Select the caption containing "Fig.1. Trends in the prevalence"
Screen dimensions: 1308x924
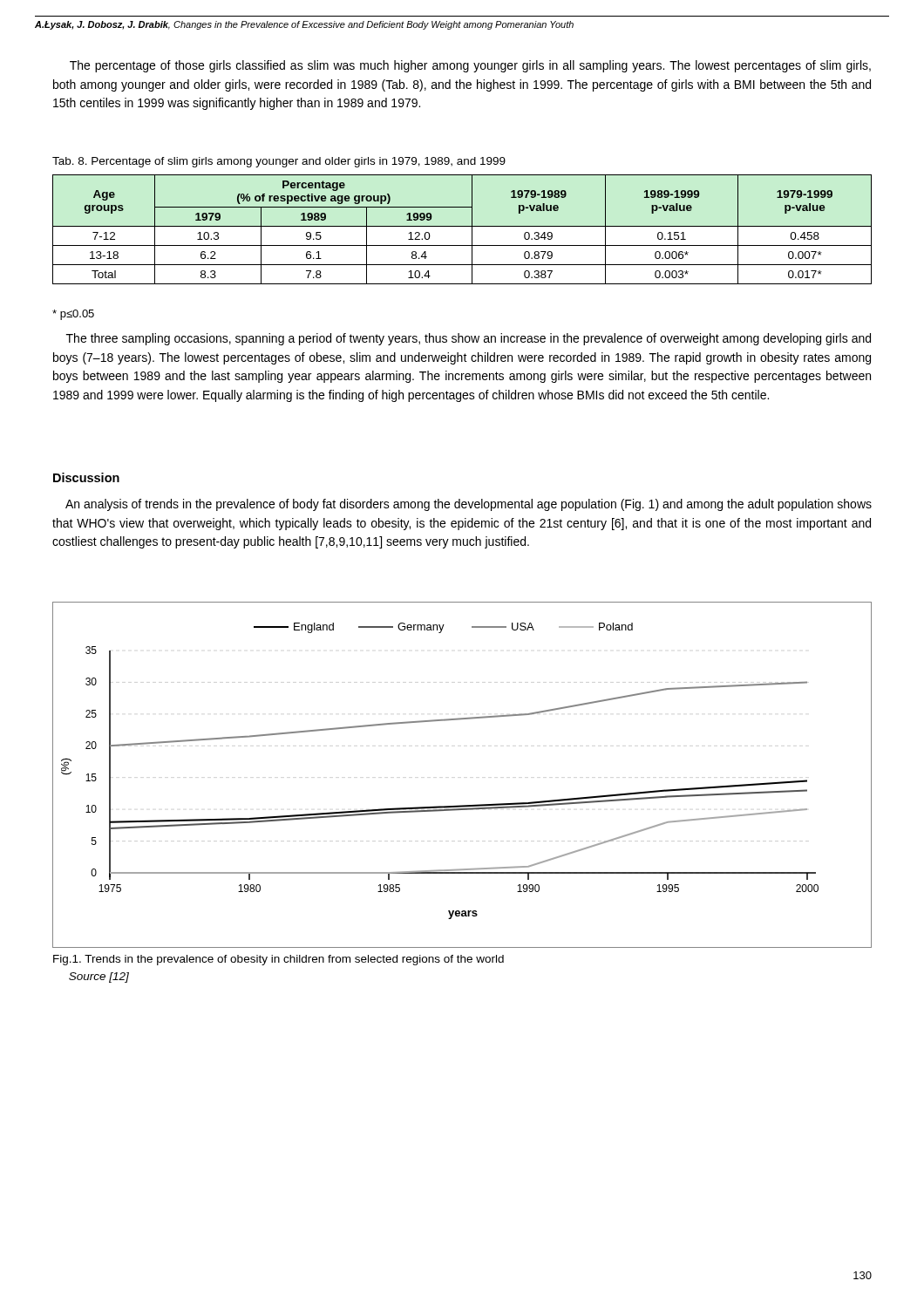(x=278, y=968)
